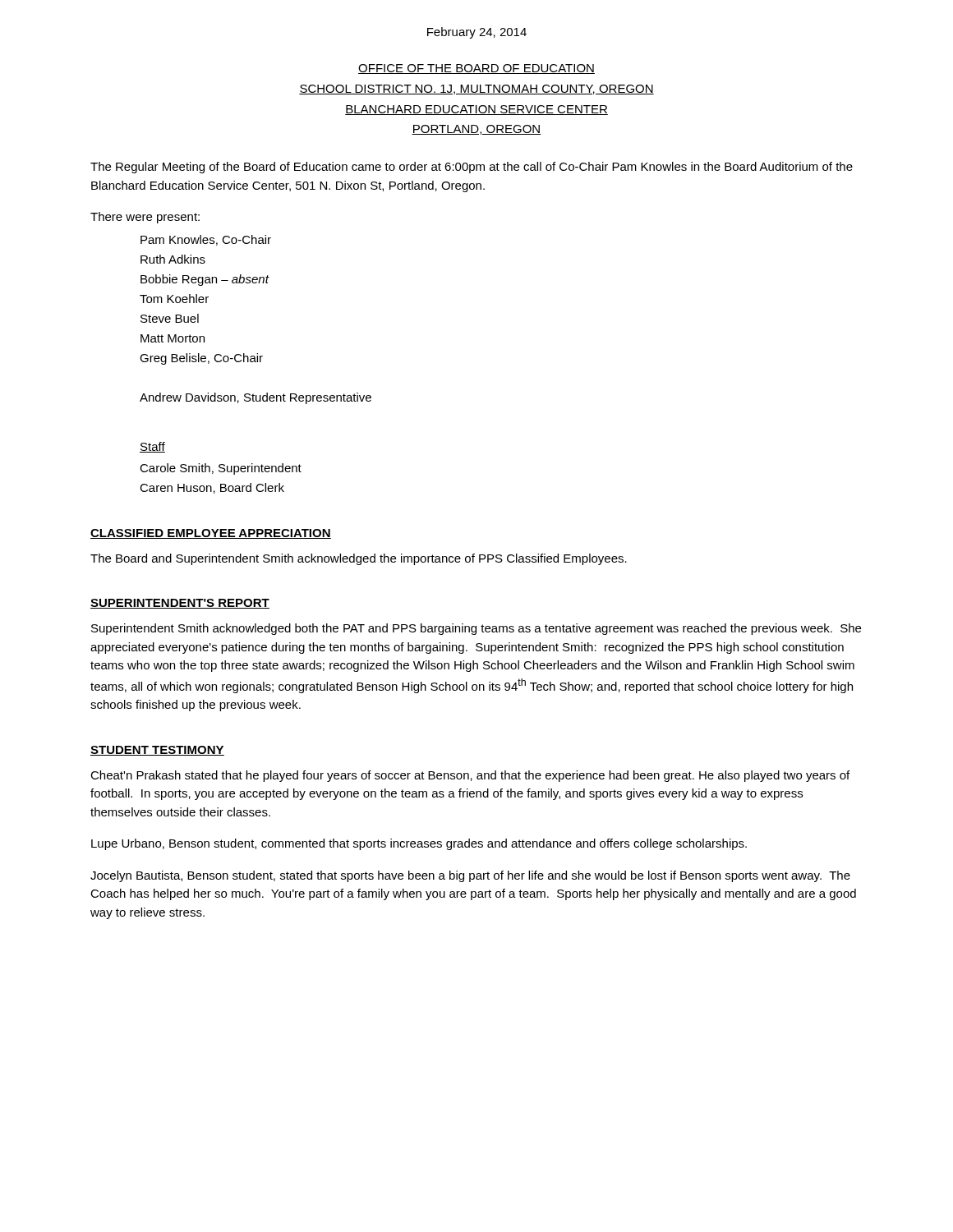The image size is (953, 1232).
Task: Navigate to the text block starting "There were present:"
Action: 145,216
